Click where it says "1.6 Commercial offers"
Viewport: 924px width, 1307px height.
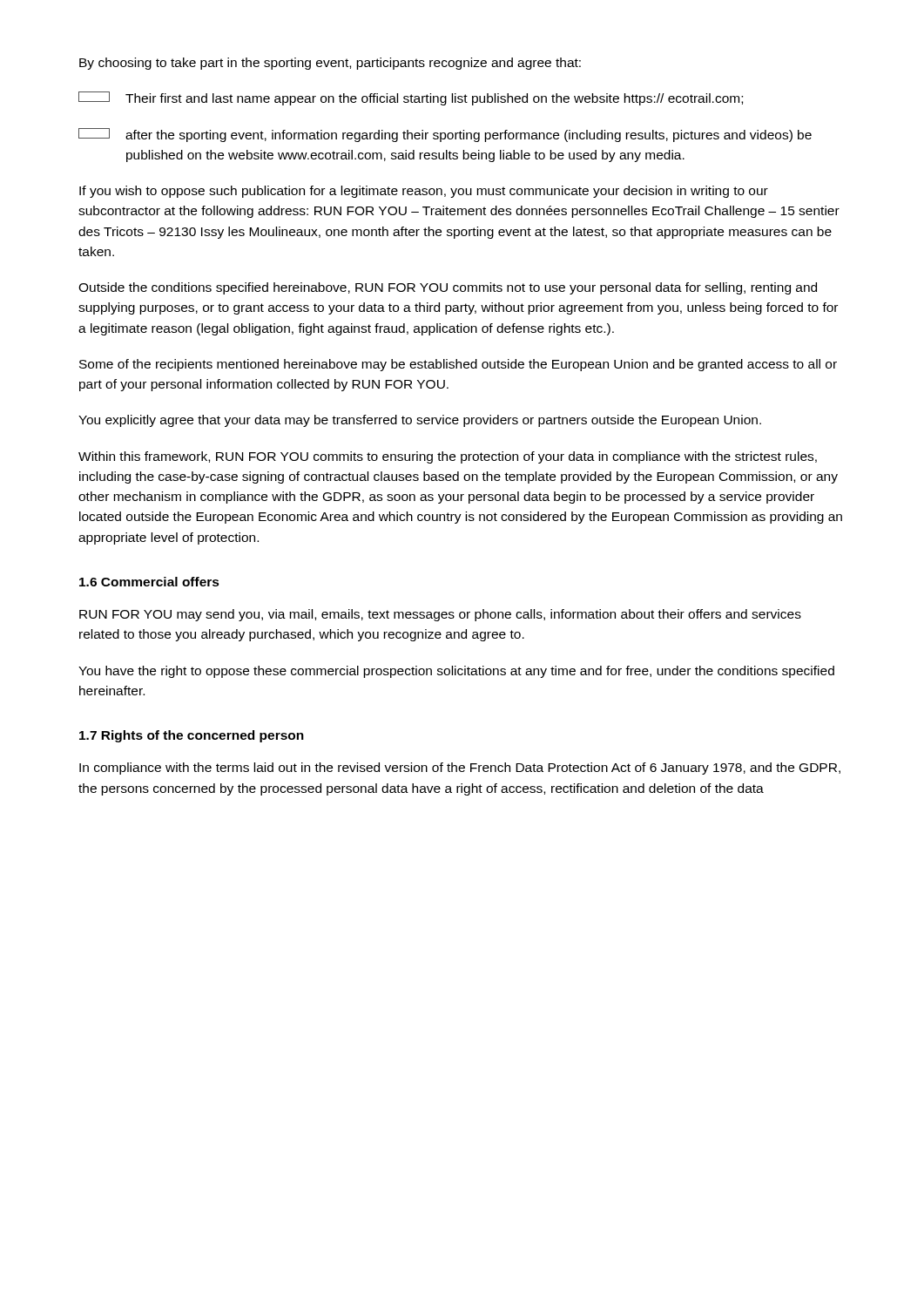tap(149, 581)
